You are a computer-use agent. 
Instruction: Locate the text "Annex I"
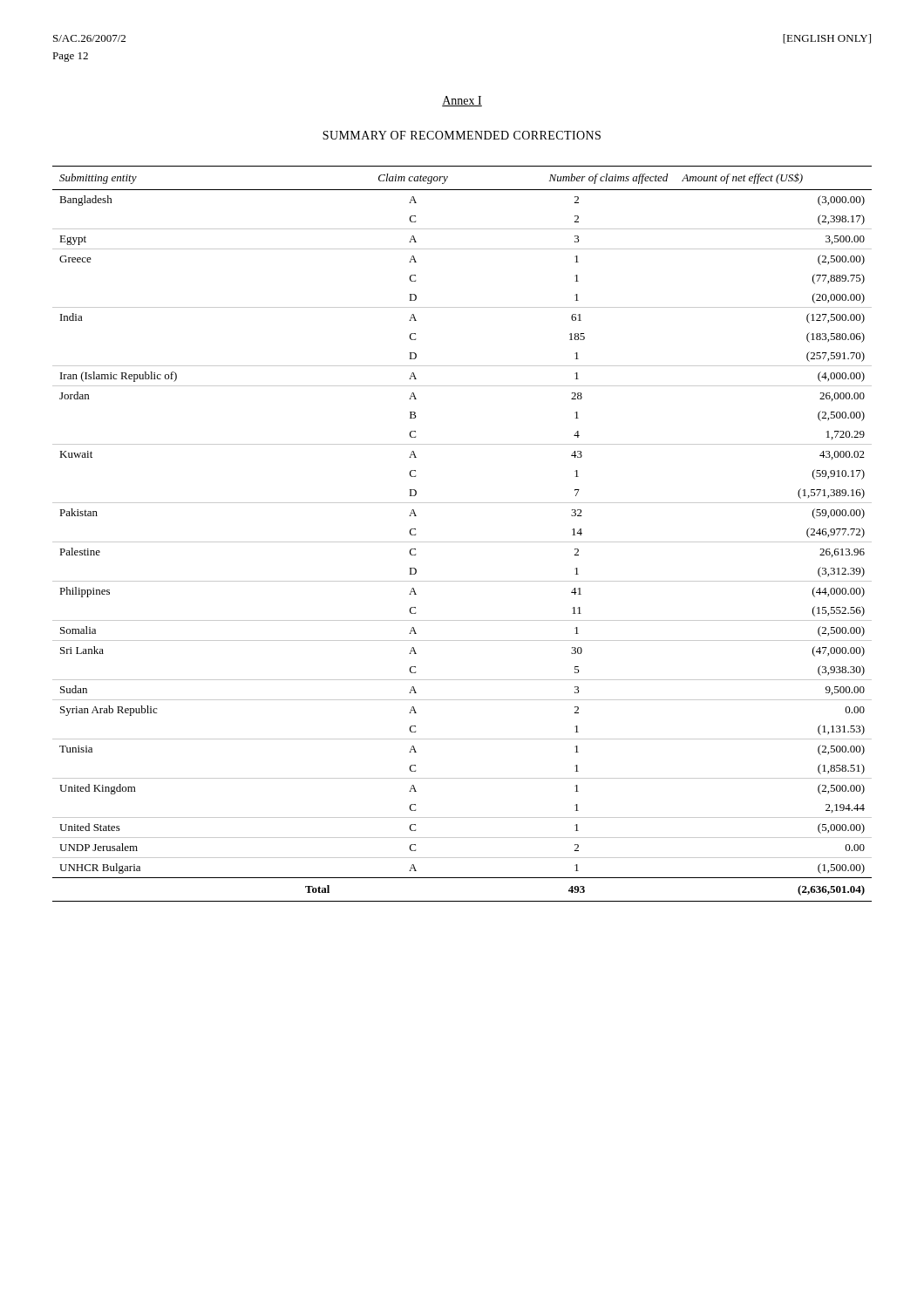click(462, 101)
